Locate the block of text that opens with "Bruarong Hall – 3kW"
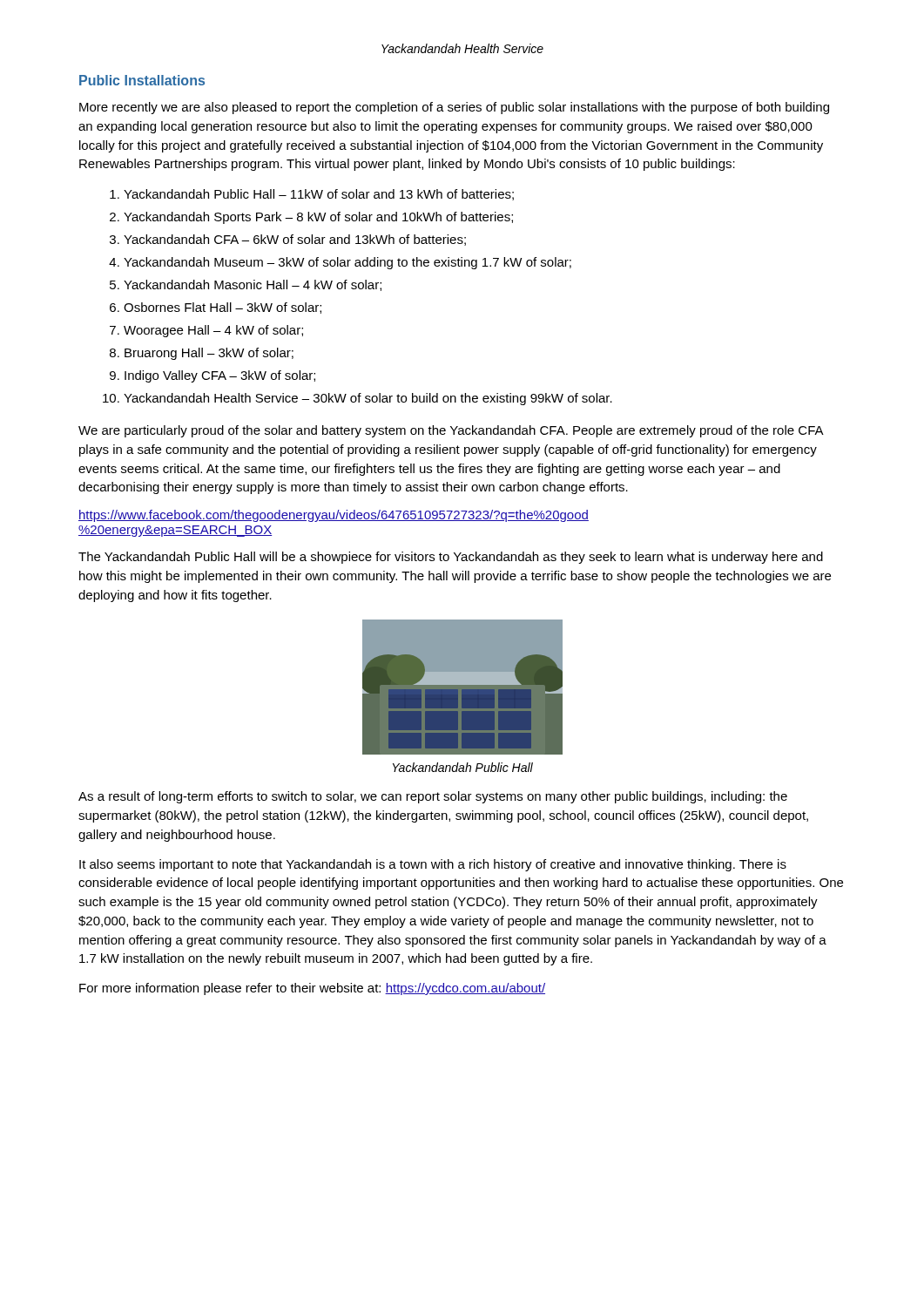Screen dimensions: 1307x924 coord(209,352)
